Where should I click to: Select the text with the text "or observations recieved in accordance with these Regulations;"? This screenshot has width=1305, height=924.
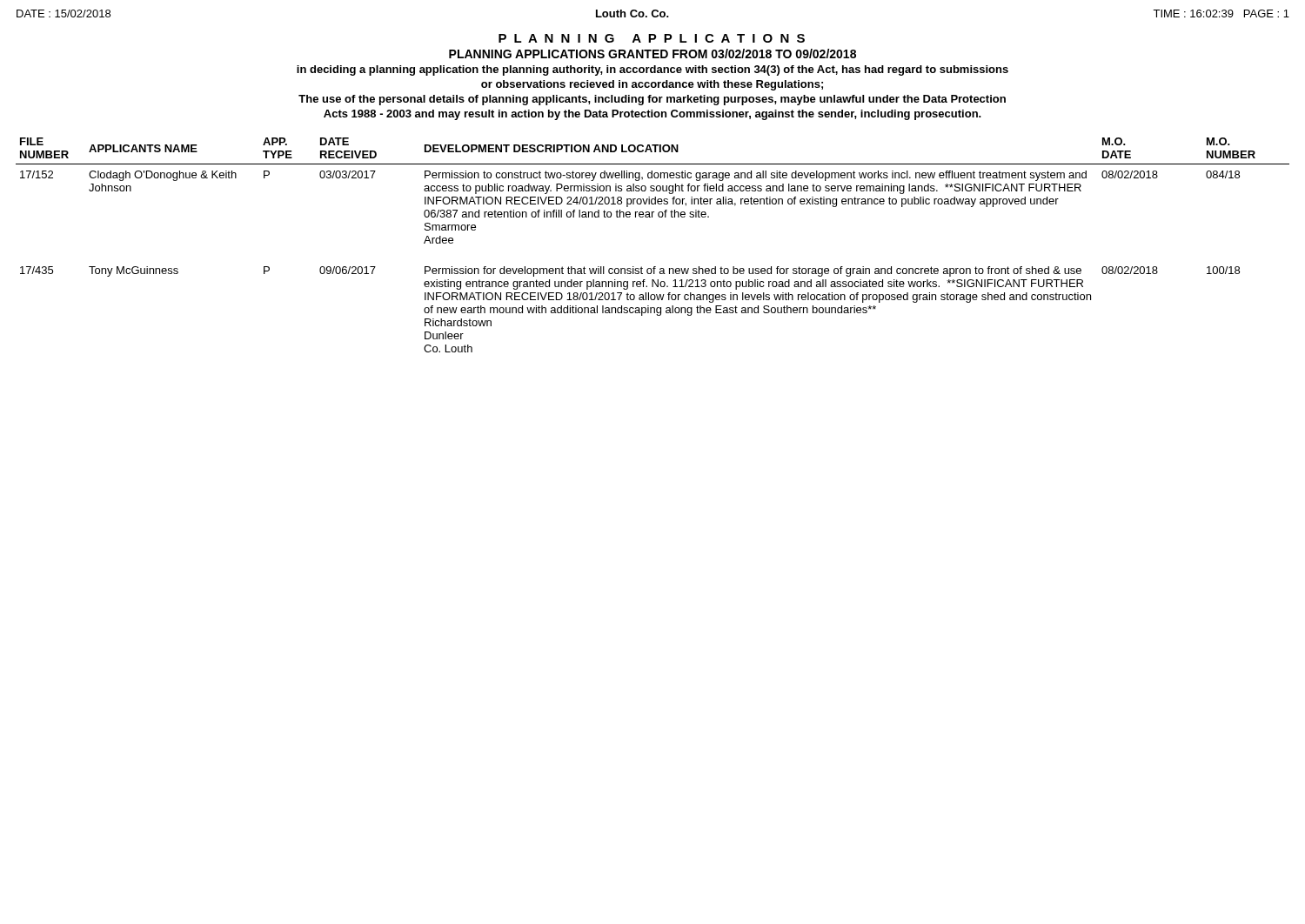[652, 84]
